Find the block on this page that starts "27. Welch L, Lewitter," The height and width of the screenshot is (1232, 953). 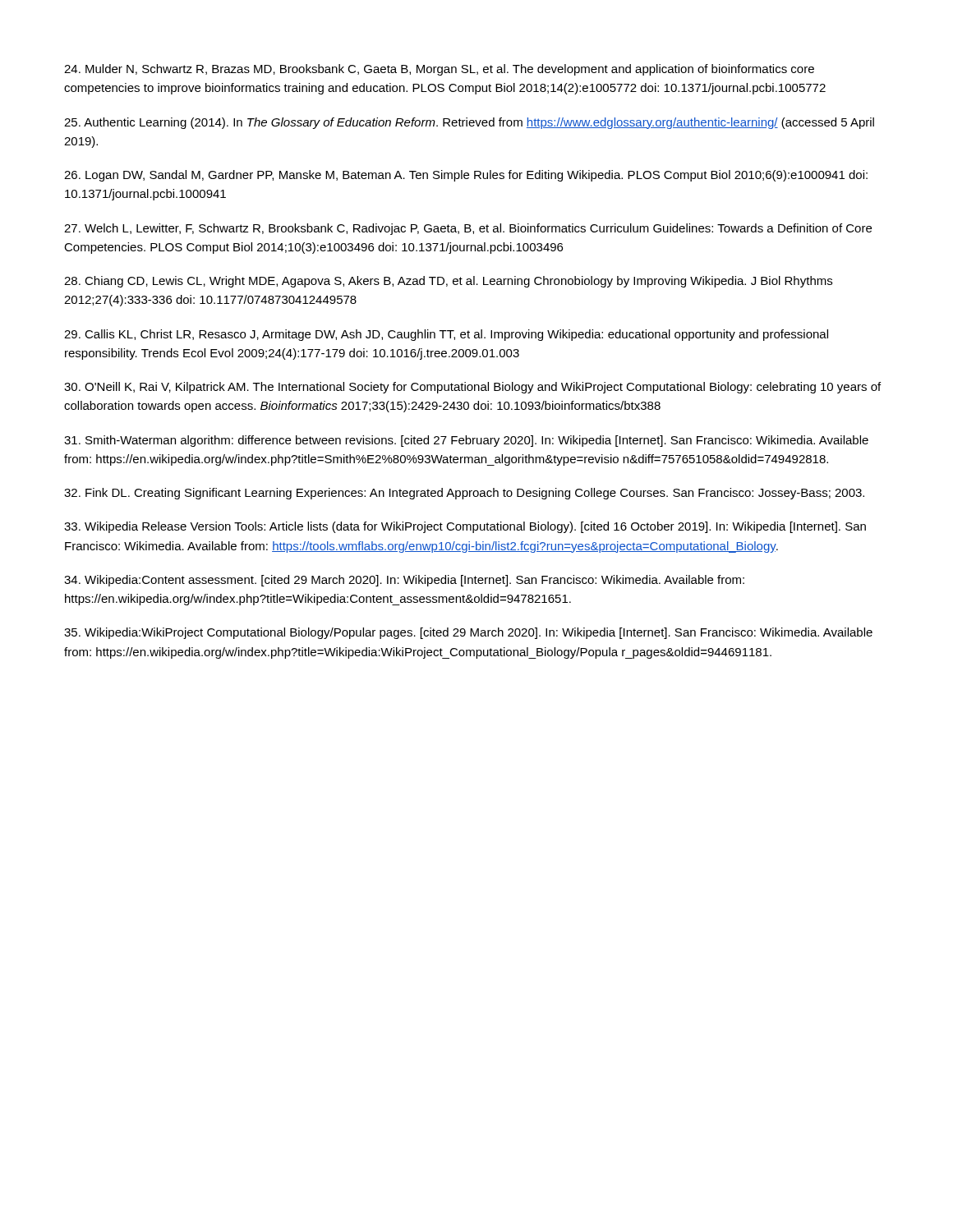[468, 237]
